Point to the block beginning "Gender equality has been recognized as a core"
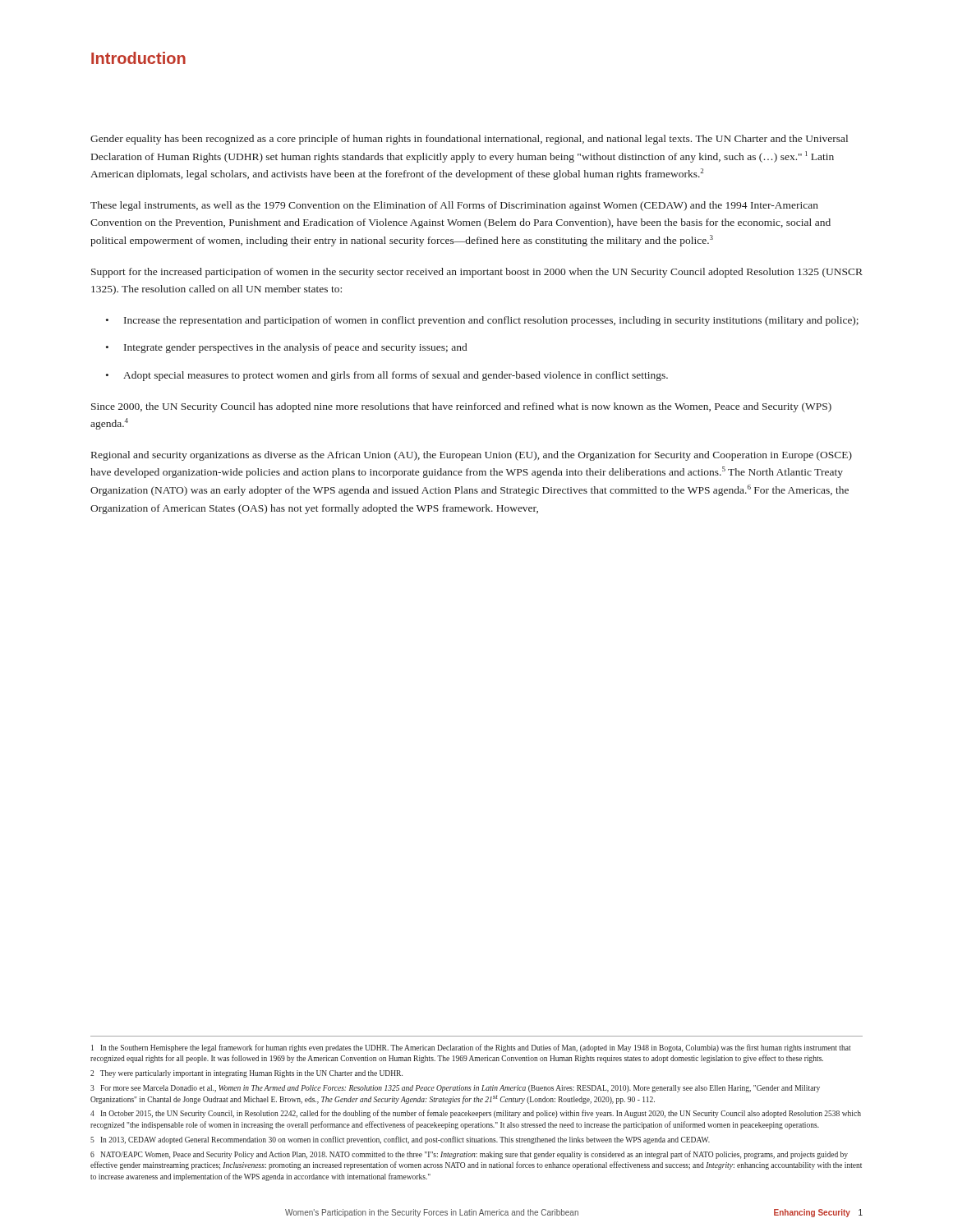Viewport: 953px width, 1232px height. [469, 156]
